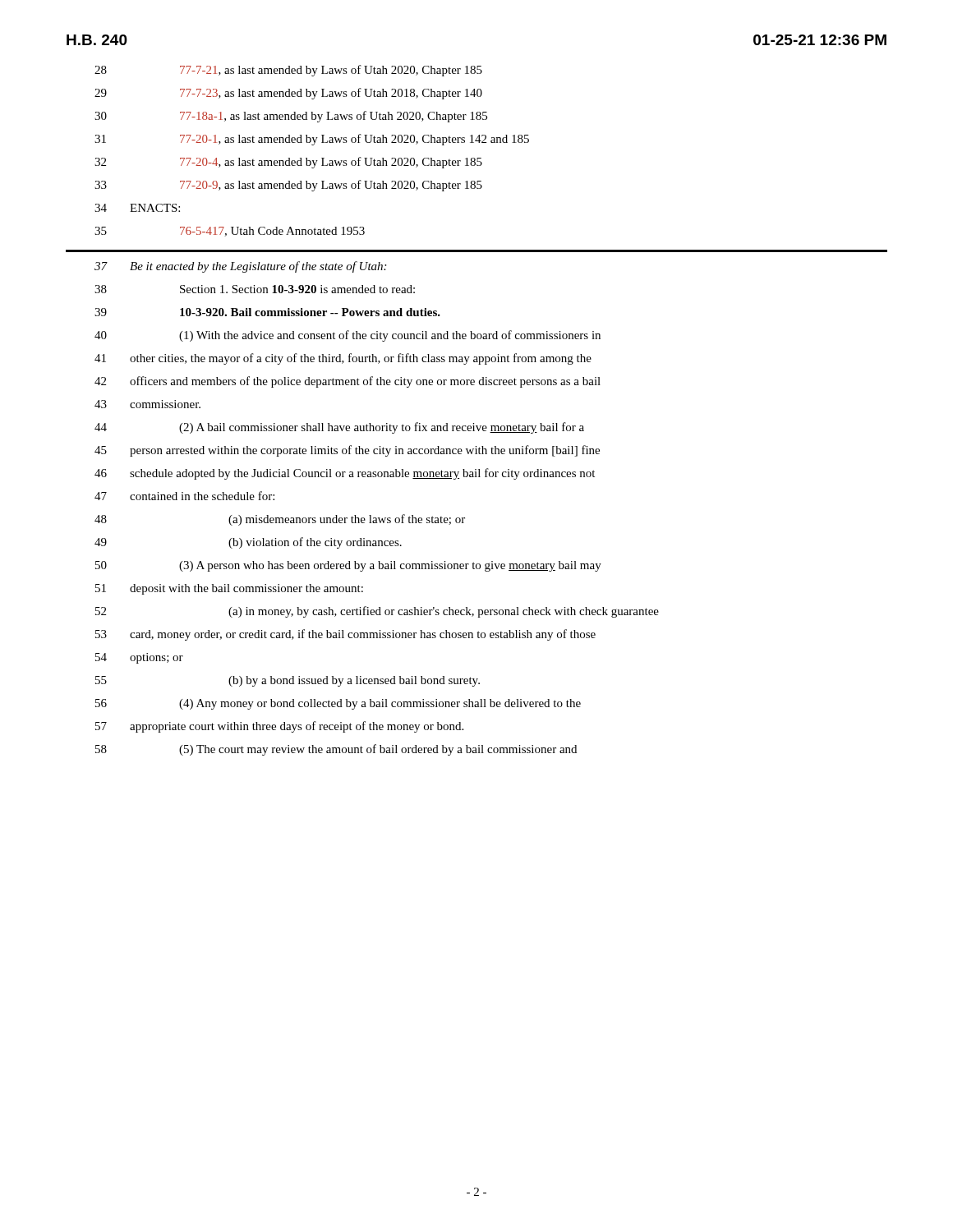953x1232 pixels.
Task: Click on the text block starting "58 (5) The court"
Action: (476, 750)
